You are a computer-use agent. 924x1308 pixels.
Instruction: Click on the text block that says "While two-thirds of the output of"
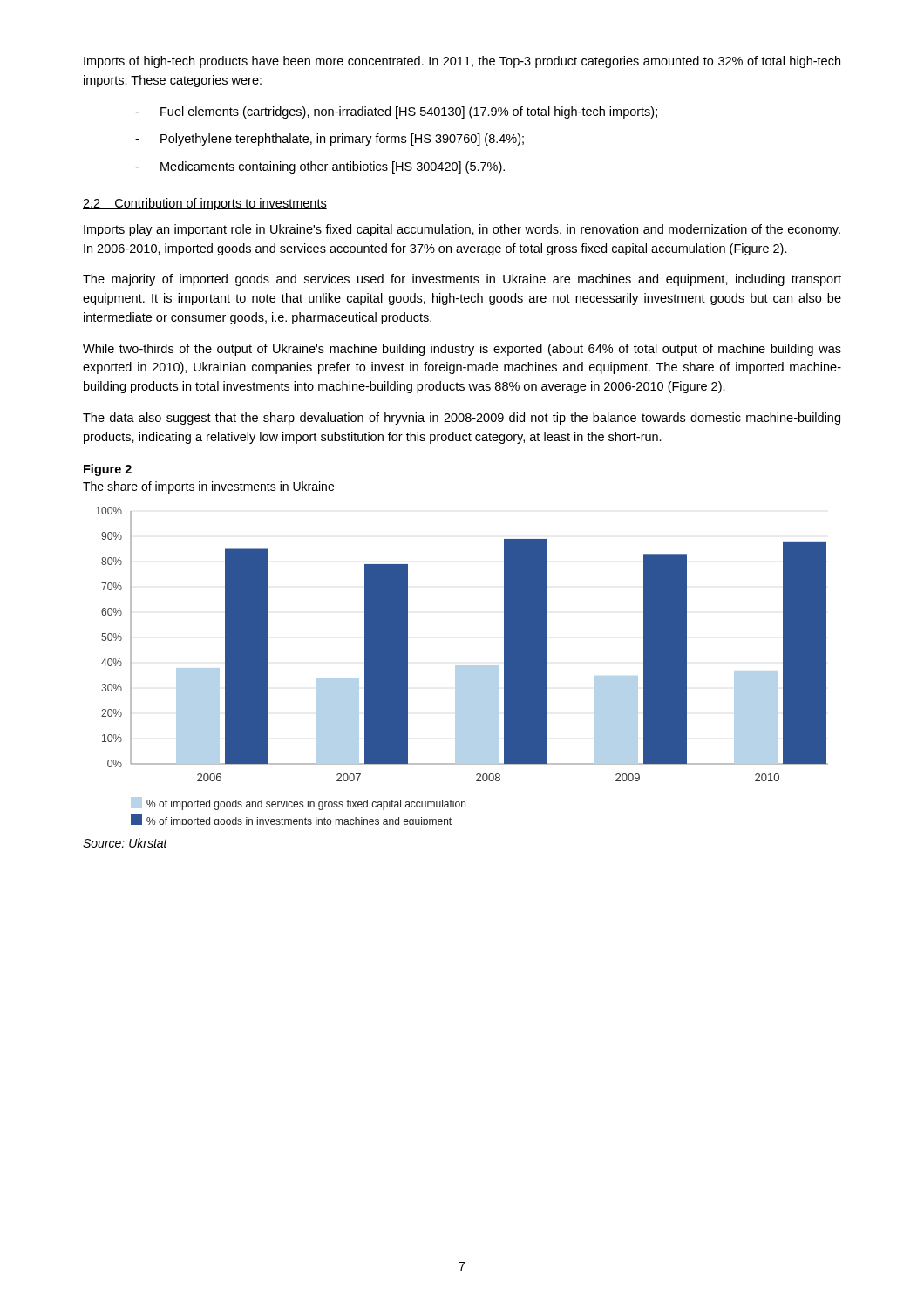462,367
